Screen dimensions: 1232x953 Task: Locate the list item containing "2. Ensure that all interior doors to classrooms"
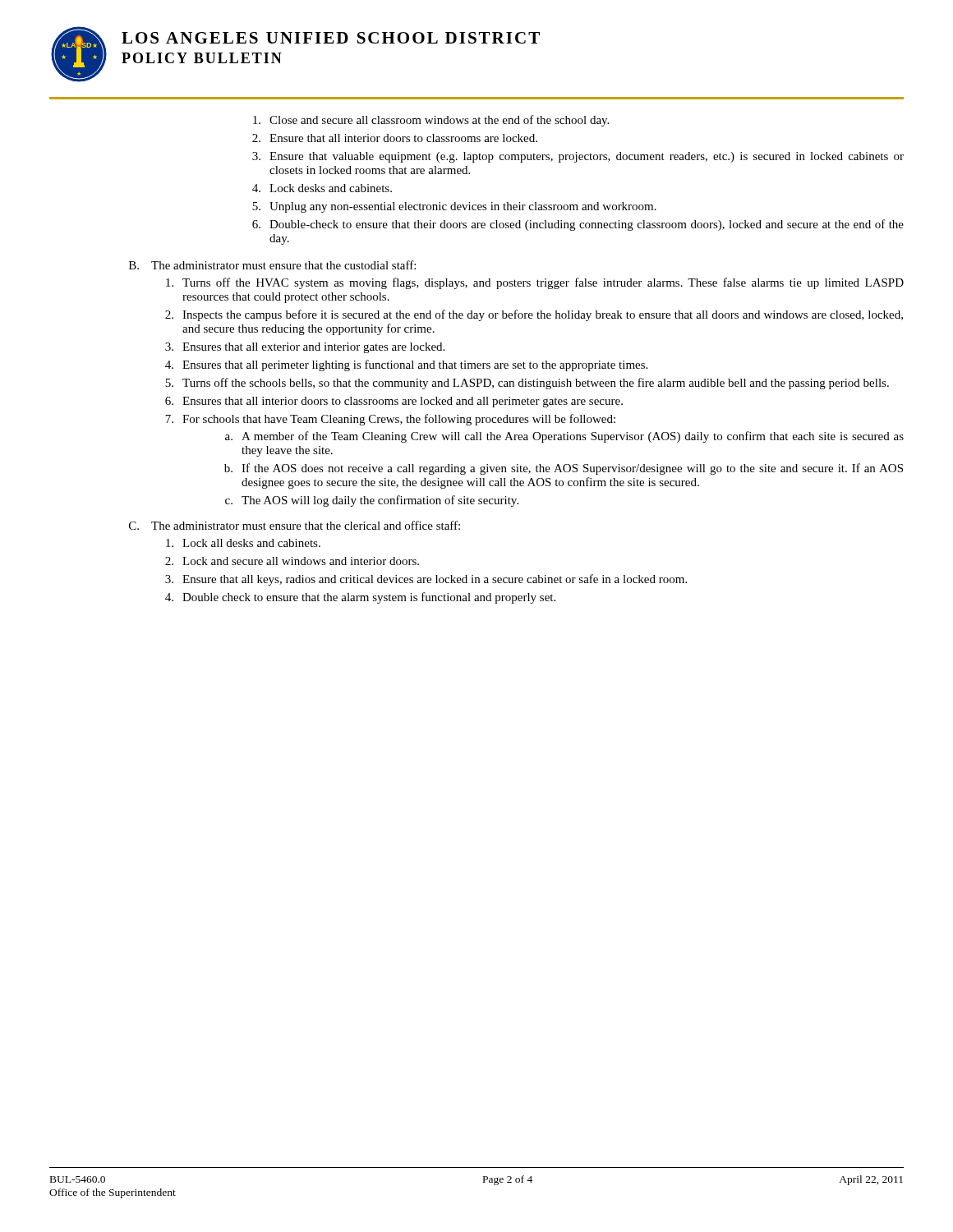click(395, 138)
